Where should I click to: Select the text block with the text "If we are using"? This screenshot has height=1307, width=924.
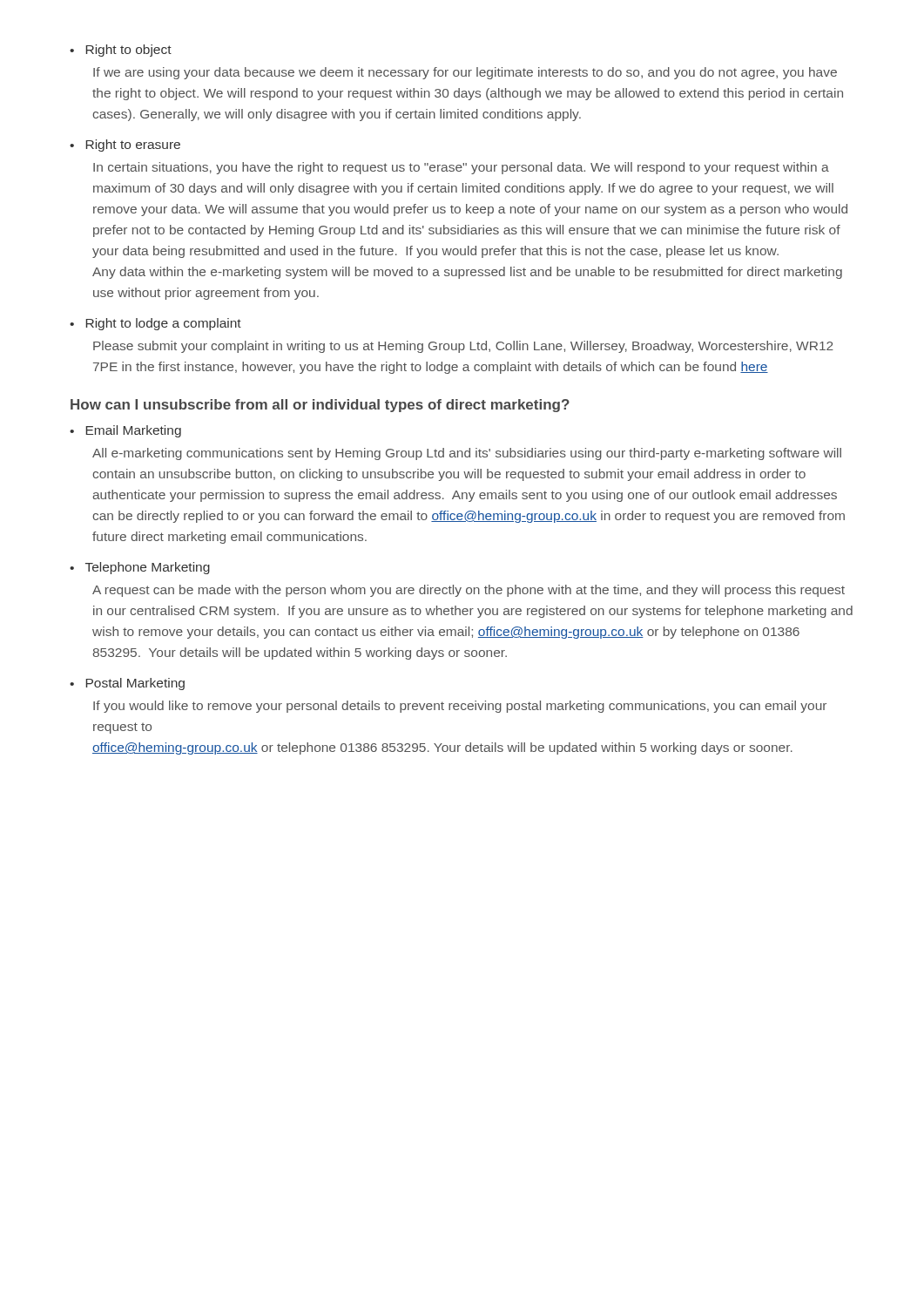coord(468,93)
